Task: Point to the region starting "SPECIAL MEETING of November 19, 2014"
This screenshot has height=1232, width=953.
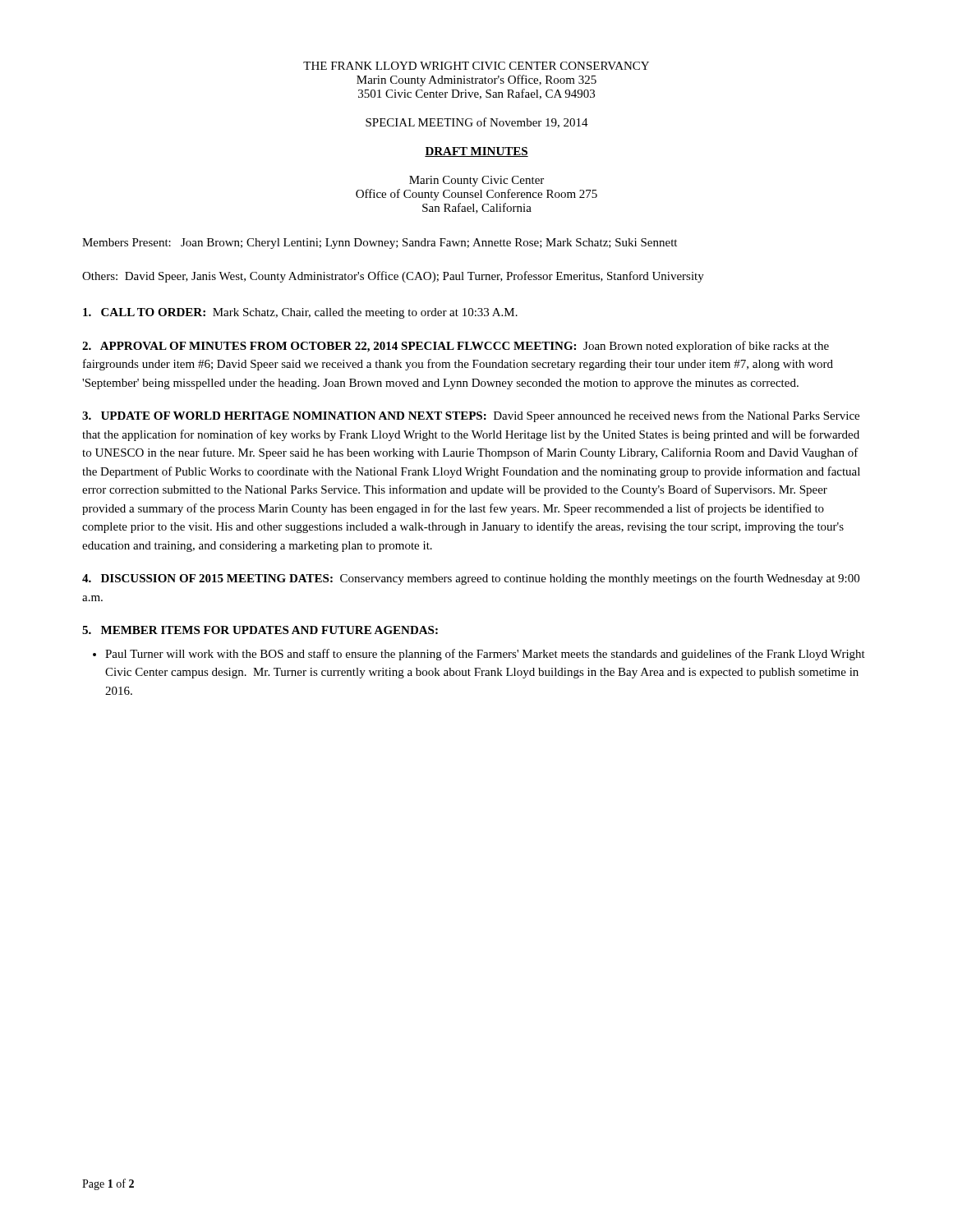Action: click(x=476, y=122)
